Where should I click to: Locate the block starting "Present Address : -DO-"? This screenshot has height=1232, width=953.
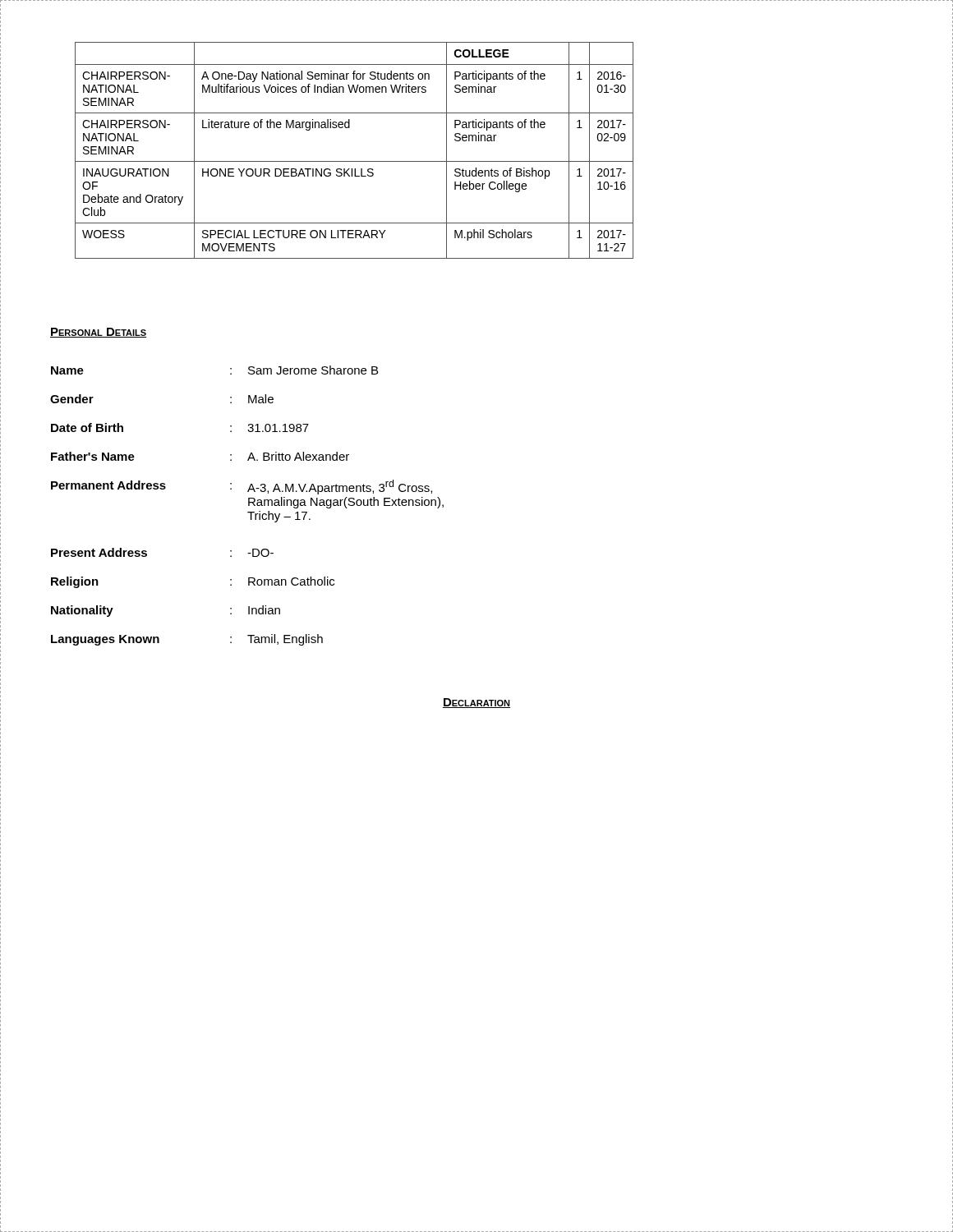click(x=102, y=552)
